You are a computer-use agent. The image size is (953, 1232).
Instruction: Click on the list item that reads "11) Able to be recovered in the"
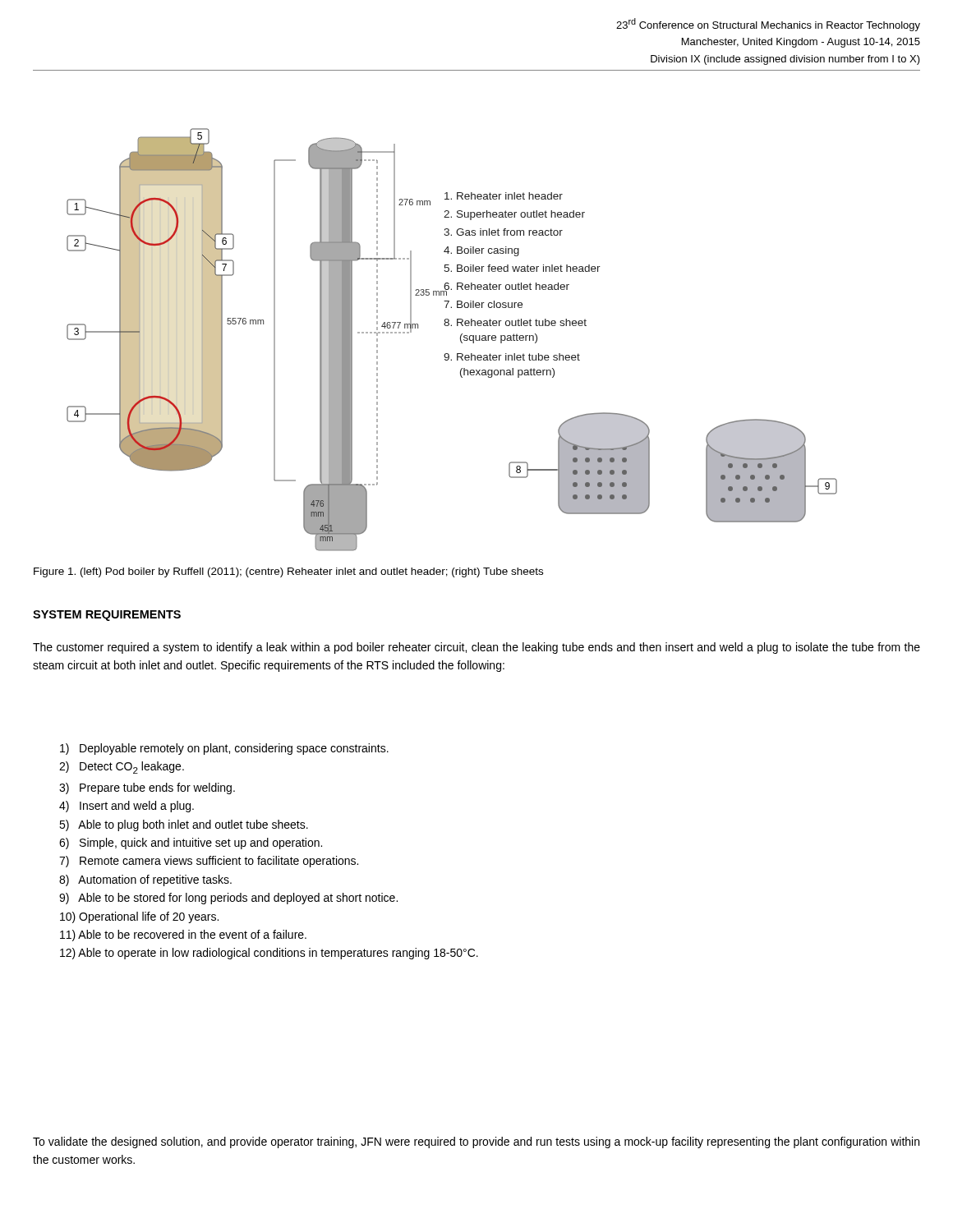[x=195, y=935]
